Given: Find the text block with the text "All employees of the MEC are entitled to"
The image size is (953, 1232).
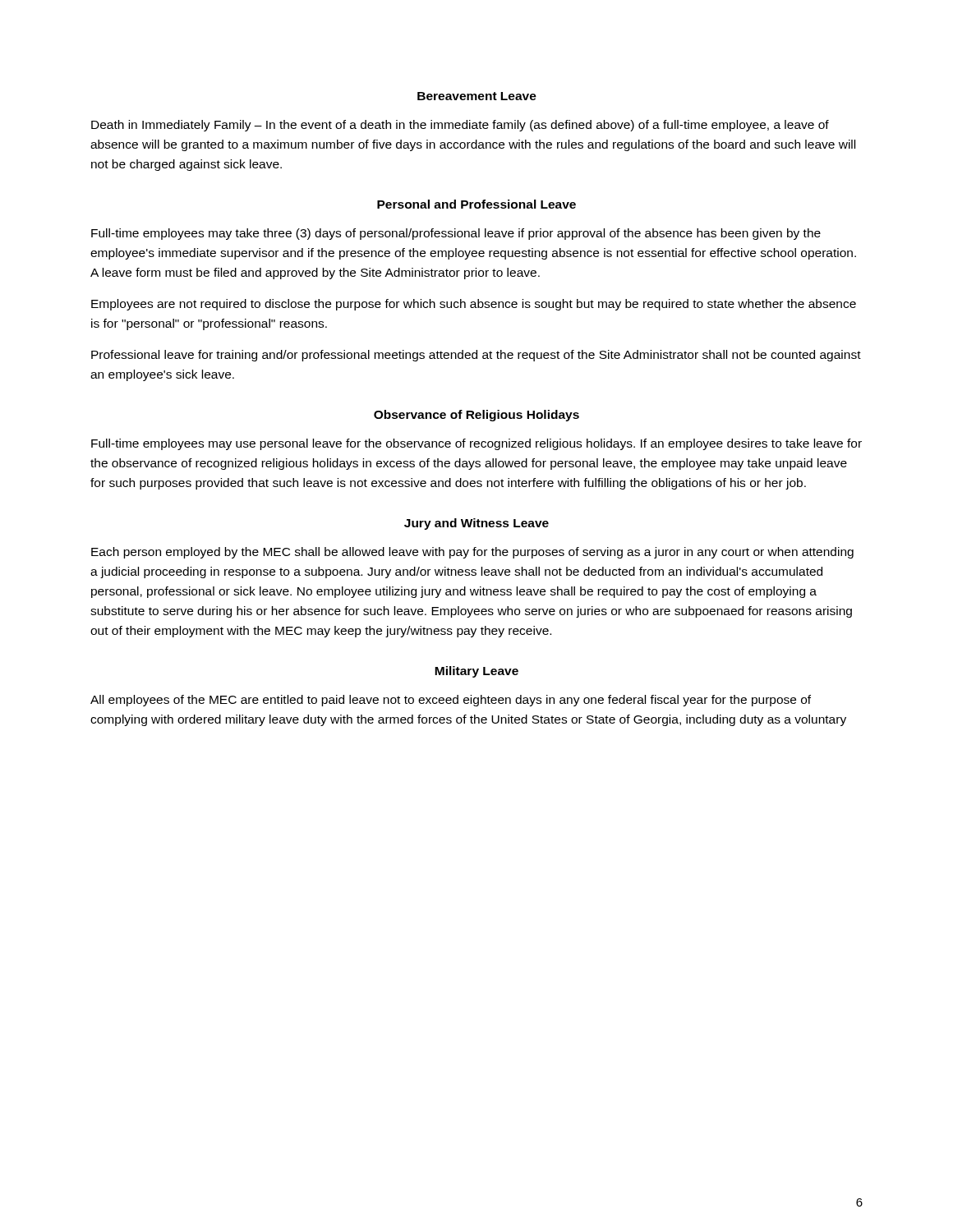Looking at the screenshot, I should [468, 709].
